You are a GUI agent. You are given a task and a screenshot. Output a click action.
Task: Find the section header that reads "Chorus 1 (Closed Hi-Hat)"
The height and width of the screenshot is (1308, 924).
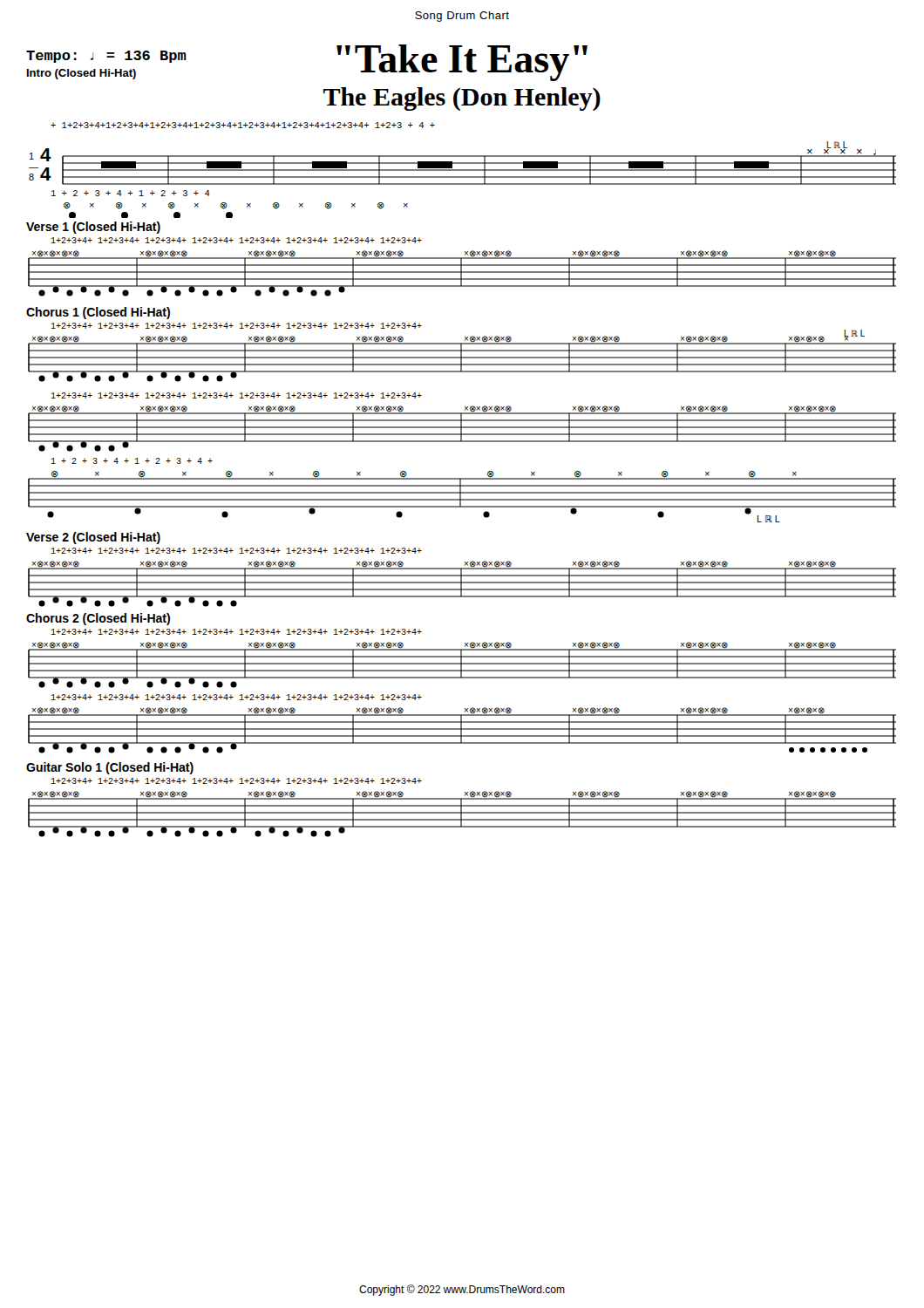pos(98,312)
